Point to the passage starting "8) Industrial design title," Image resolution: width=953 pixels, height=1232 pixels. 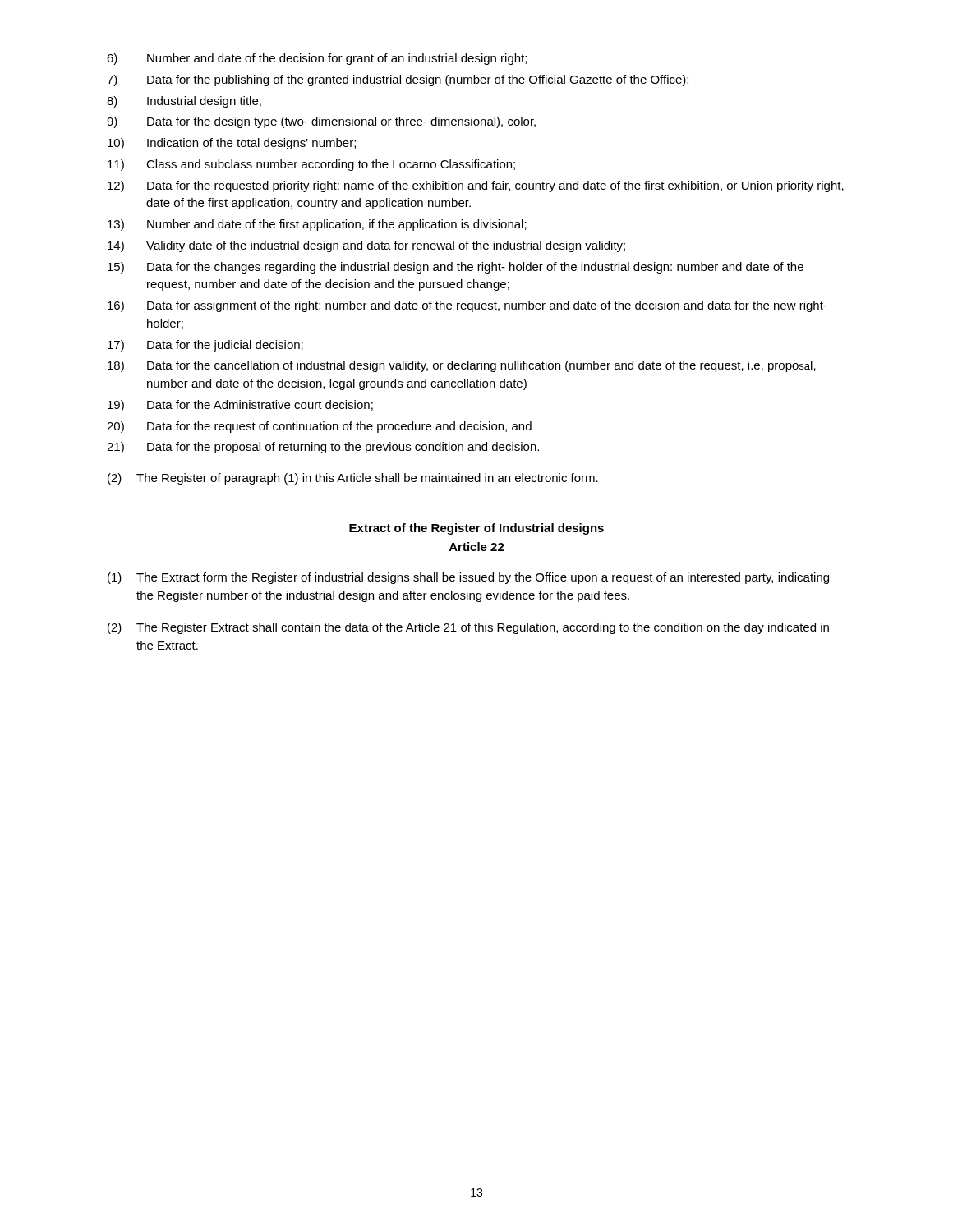pyautogui.click(x=184, y=102)
